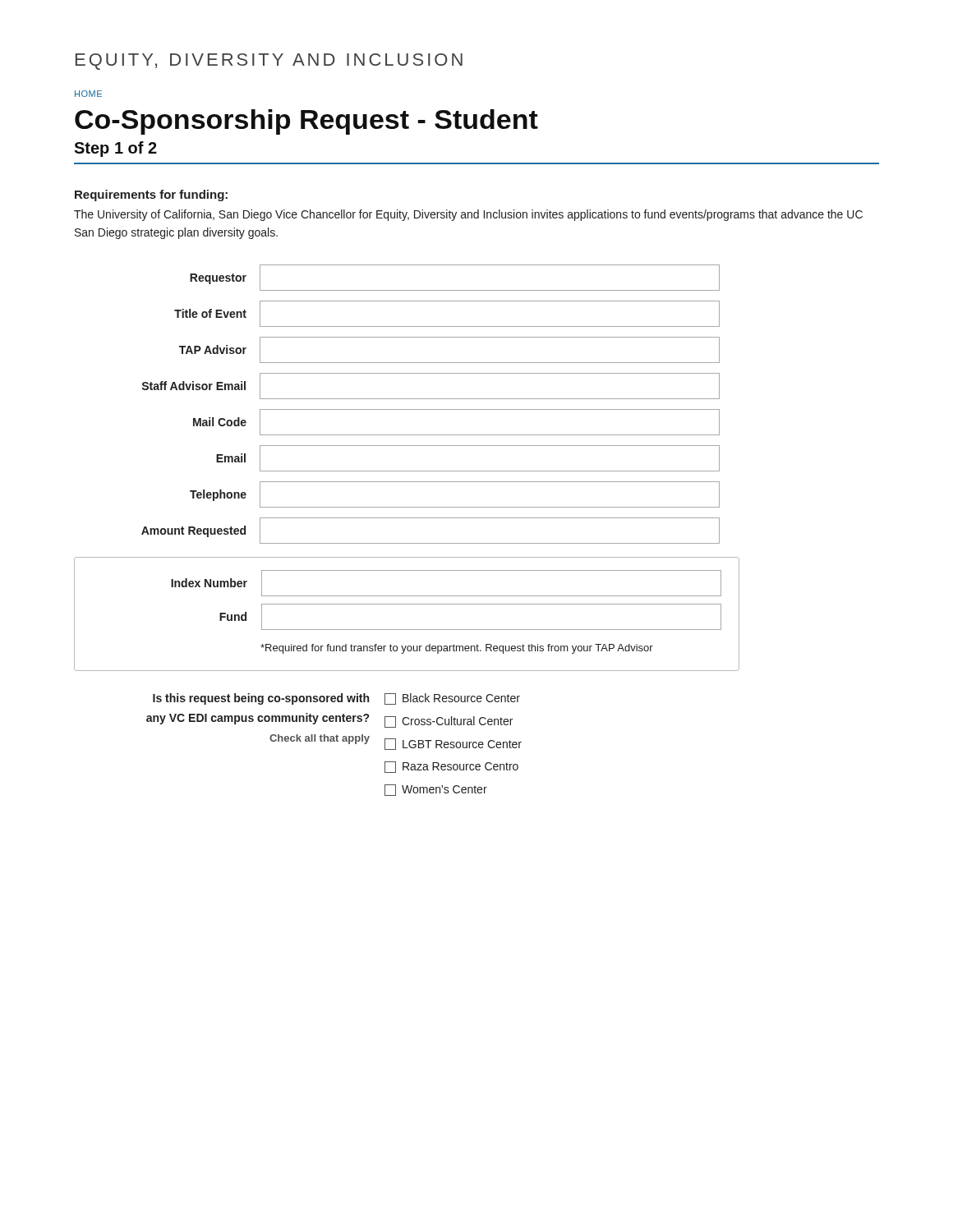Where does it say "Cross-Cultural Center"?
This screenshot has height=1232, width=953.
(449, 722)
